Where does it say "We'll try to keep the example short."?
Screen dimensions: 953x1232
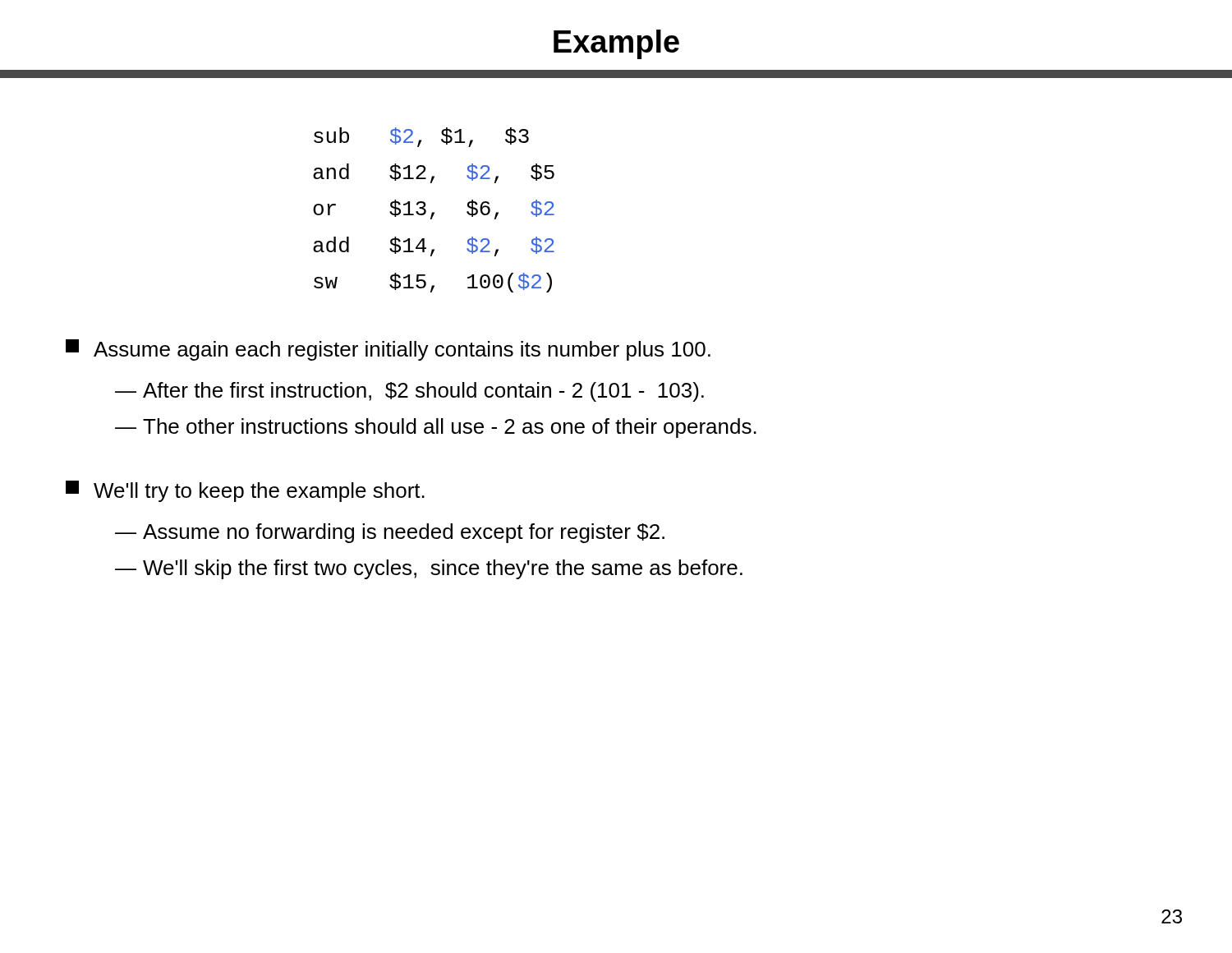coord(246,491)
